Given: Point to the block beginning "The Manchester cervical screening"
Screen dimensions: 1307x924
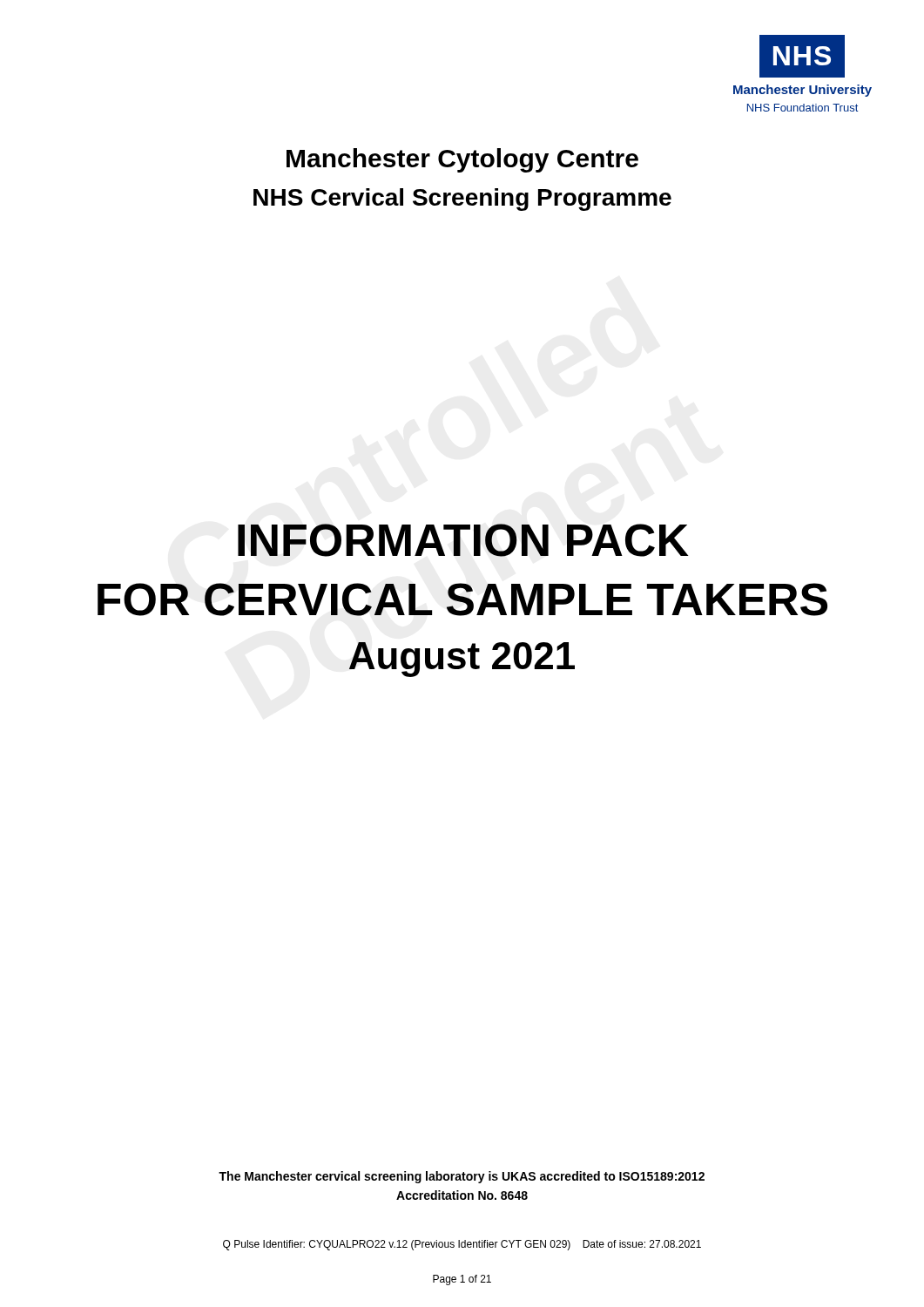Looking at the screenshot, I should 462,1186.
